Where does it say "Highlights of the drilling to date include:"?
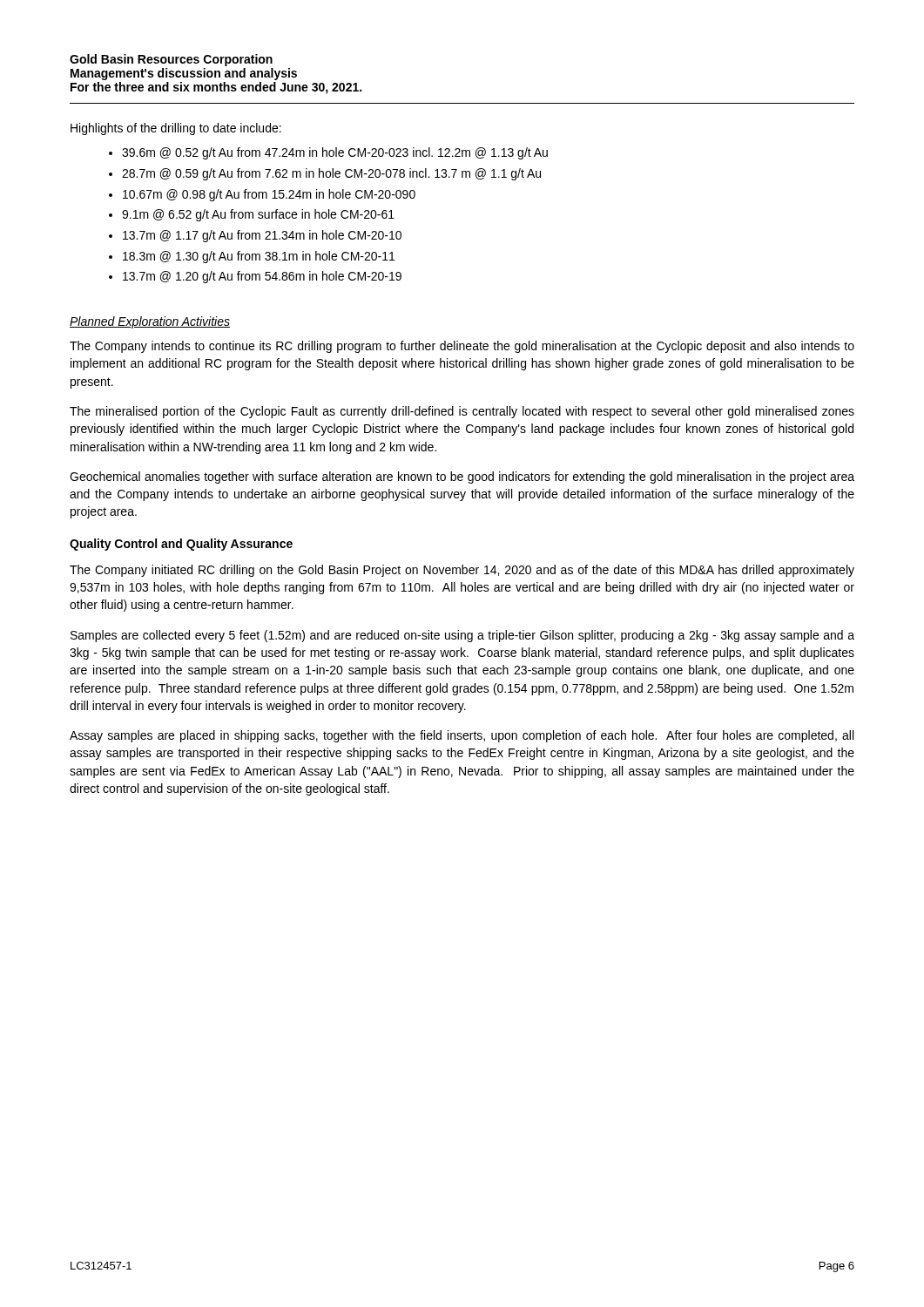This screenshot has height=1307, width=924. [x=176, y=128]
